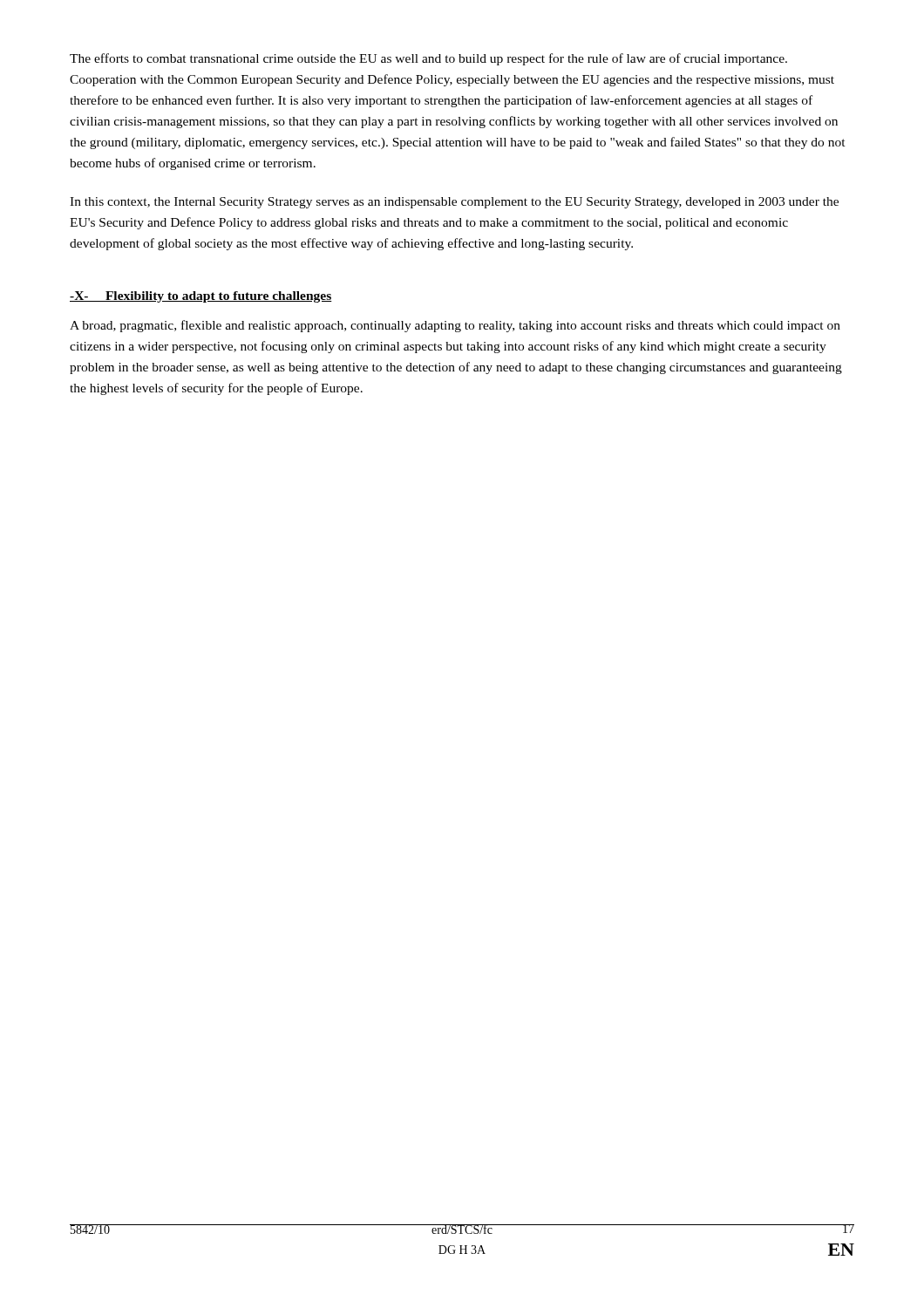This screenshot has width=924, height=1308.
Task: Click the section header
Action: (x=201, y=295)
